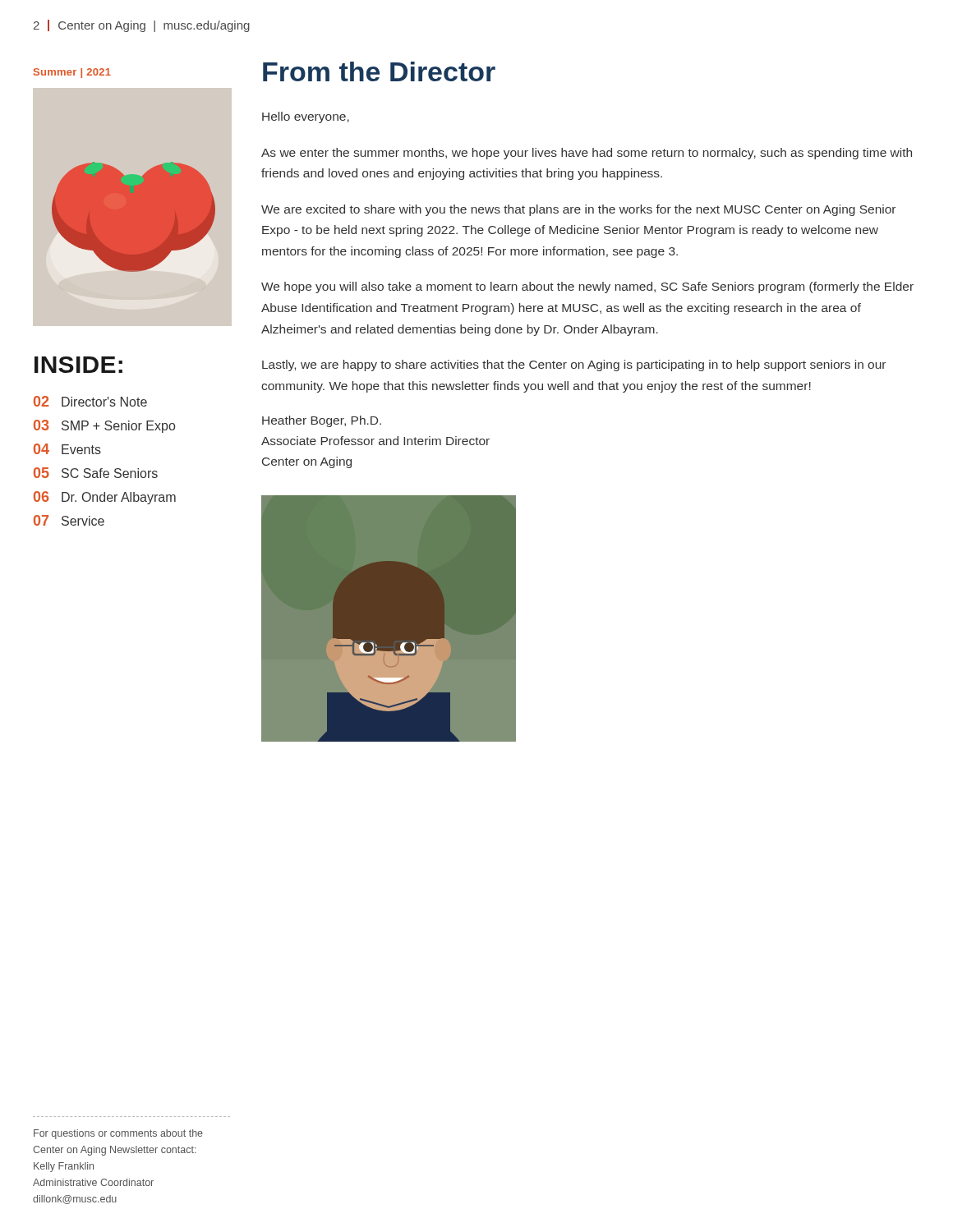Navigate to the text starting "06 Dr. Onder Albayram"

tap(105, 497)
